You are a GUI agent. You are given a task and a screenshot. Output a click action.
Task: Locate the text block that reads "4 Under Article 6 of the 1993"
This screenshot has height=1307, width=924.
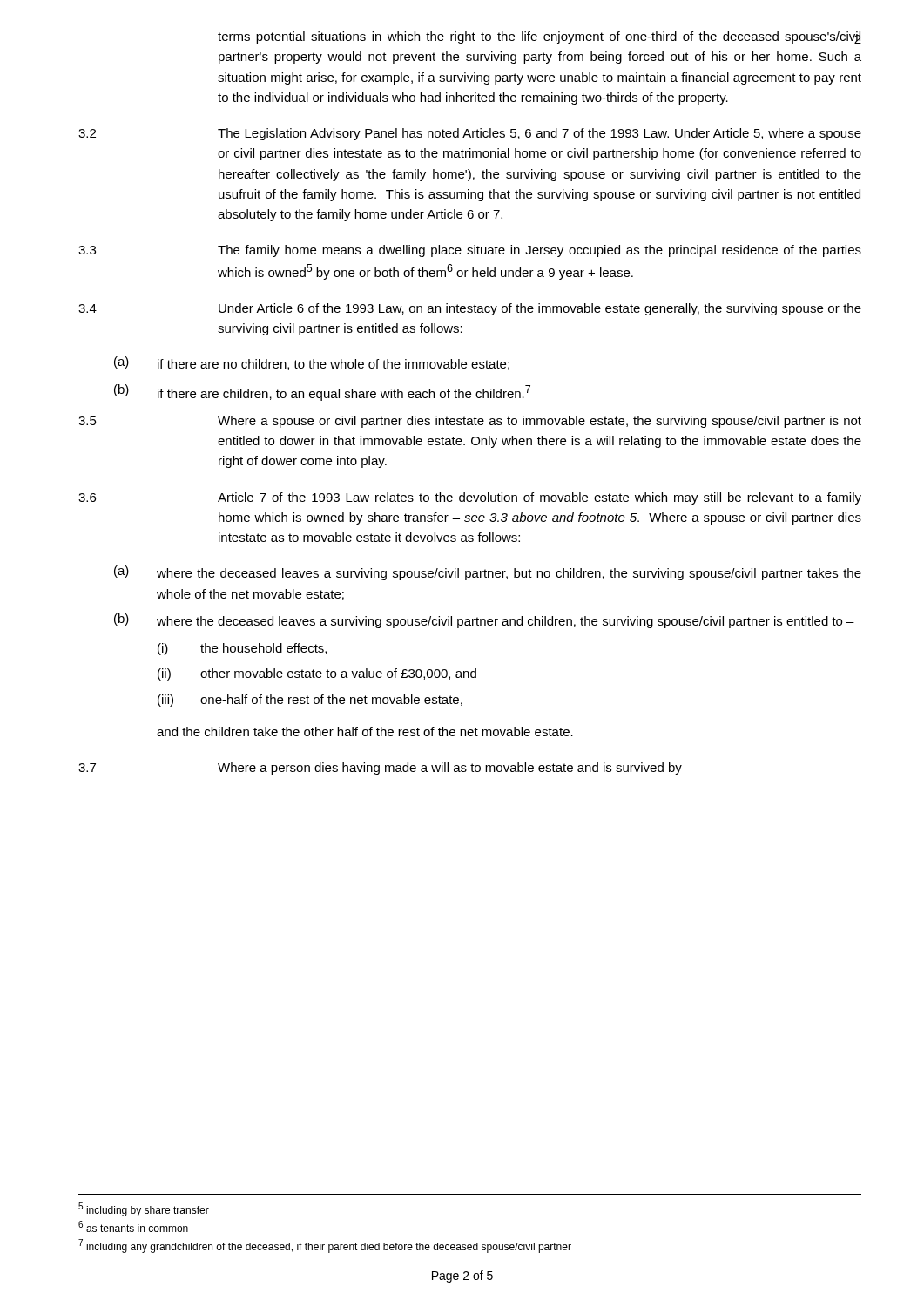[x=470, y=318]
